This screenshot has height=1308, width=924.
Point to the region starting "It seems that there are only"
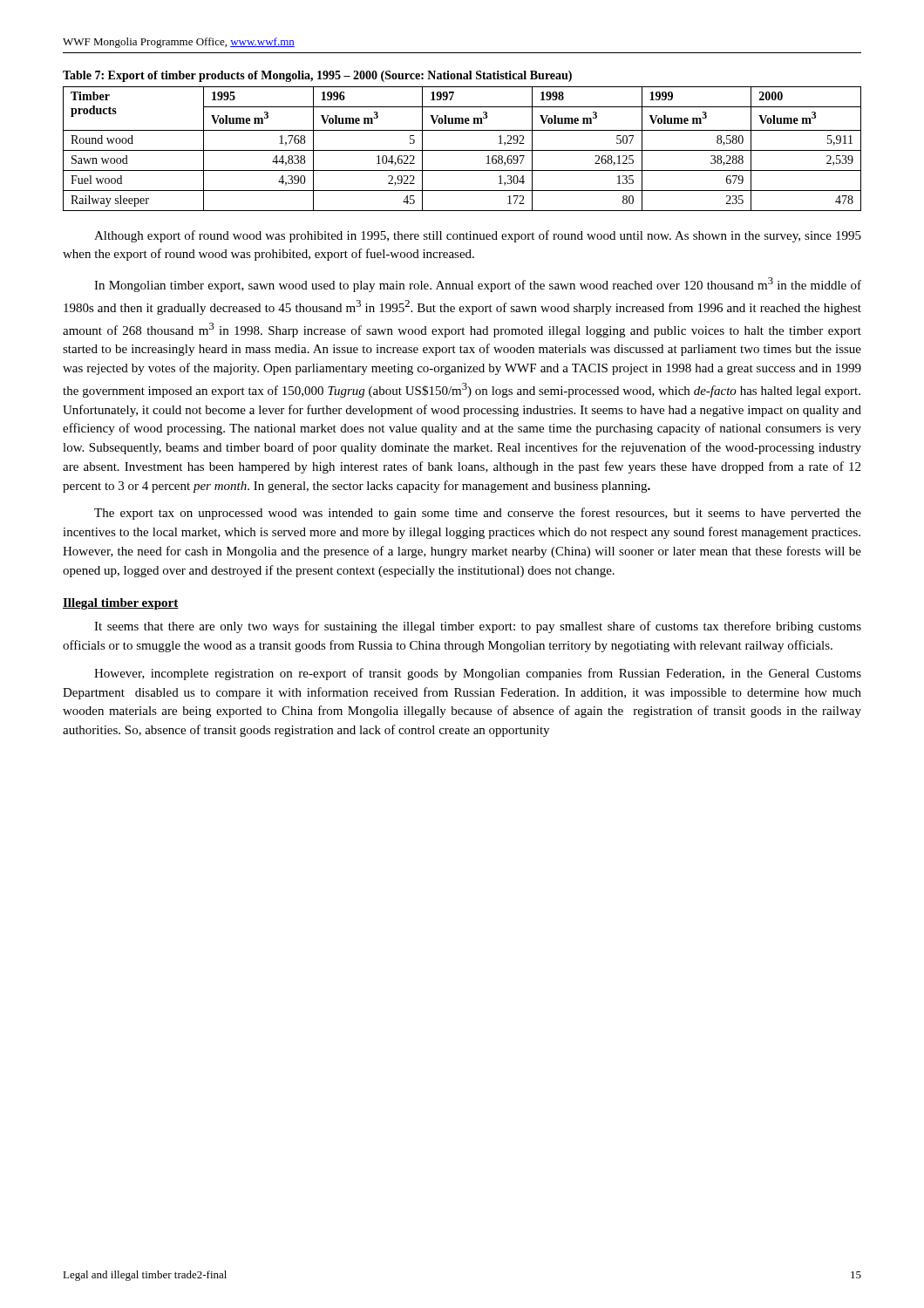(462, 636)
